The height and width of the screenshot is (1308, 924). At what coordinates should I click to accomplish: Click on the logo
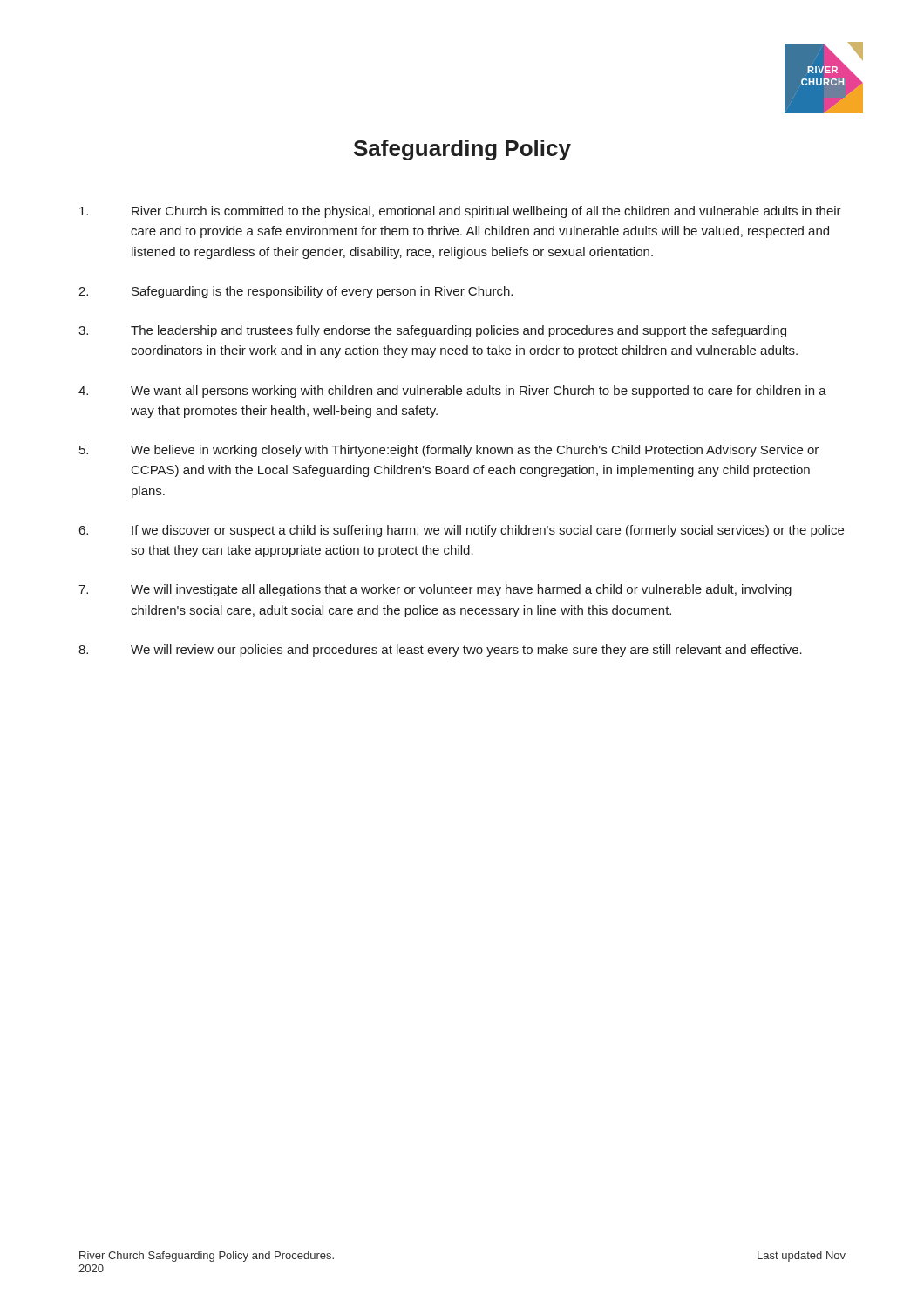tap(824, 80)
